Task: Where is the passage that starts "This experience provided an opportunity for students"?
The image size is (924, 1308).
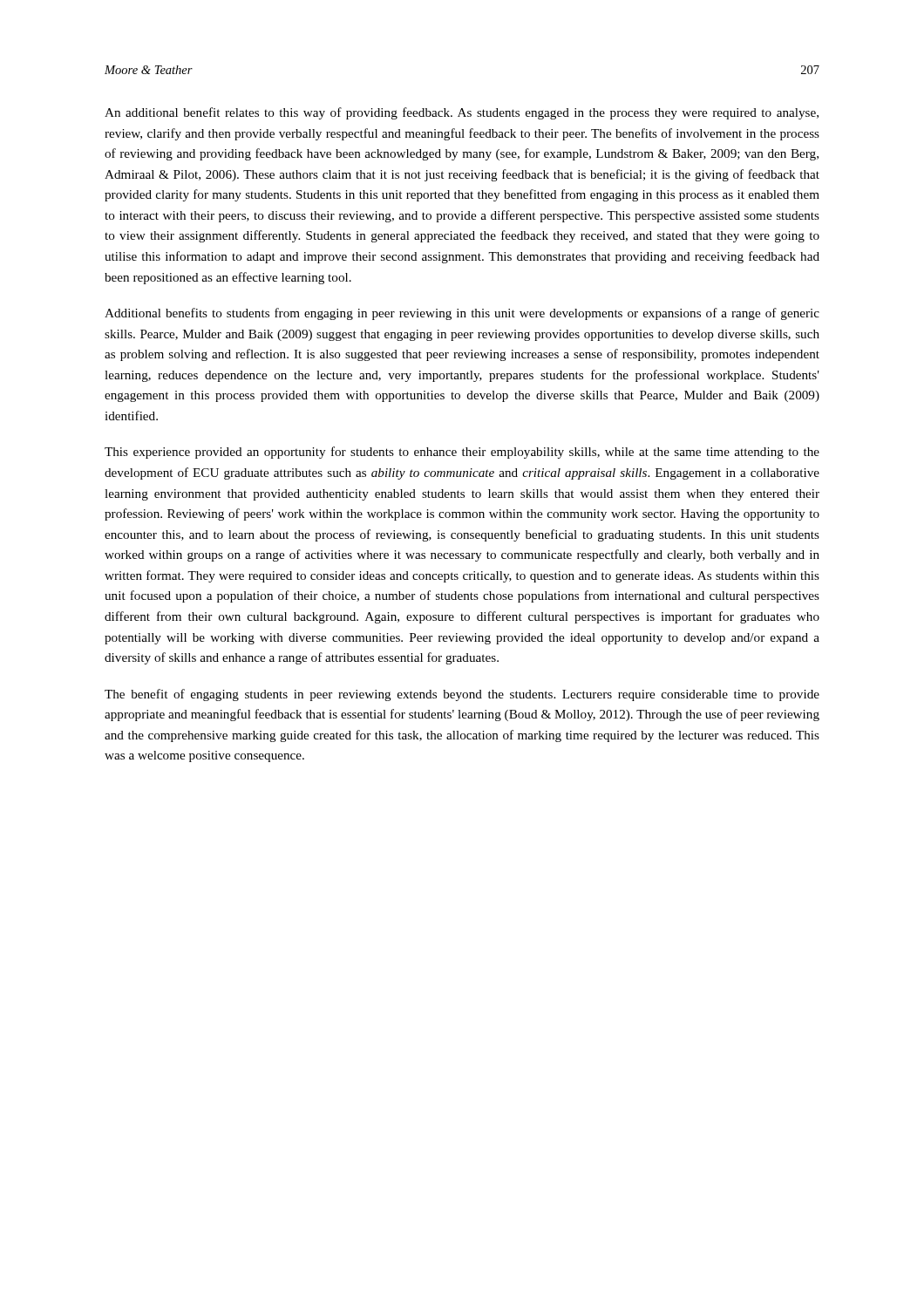Action: [462, 555]
